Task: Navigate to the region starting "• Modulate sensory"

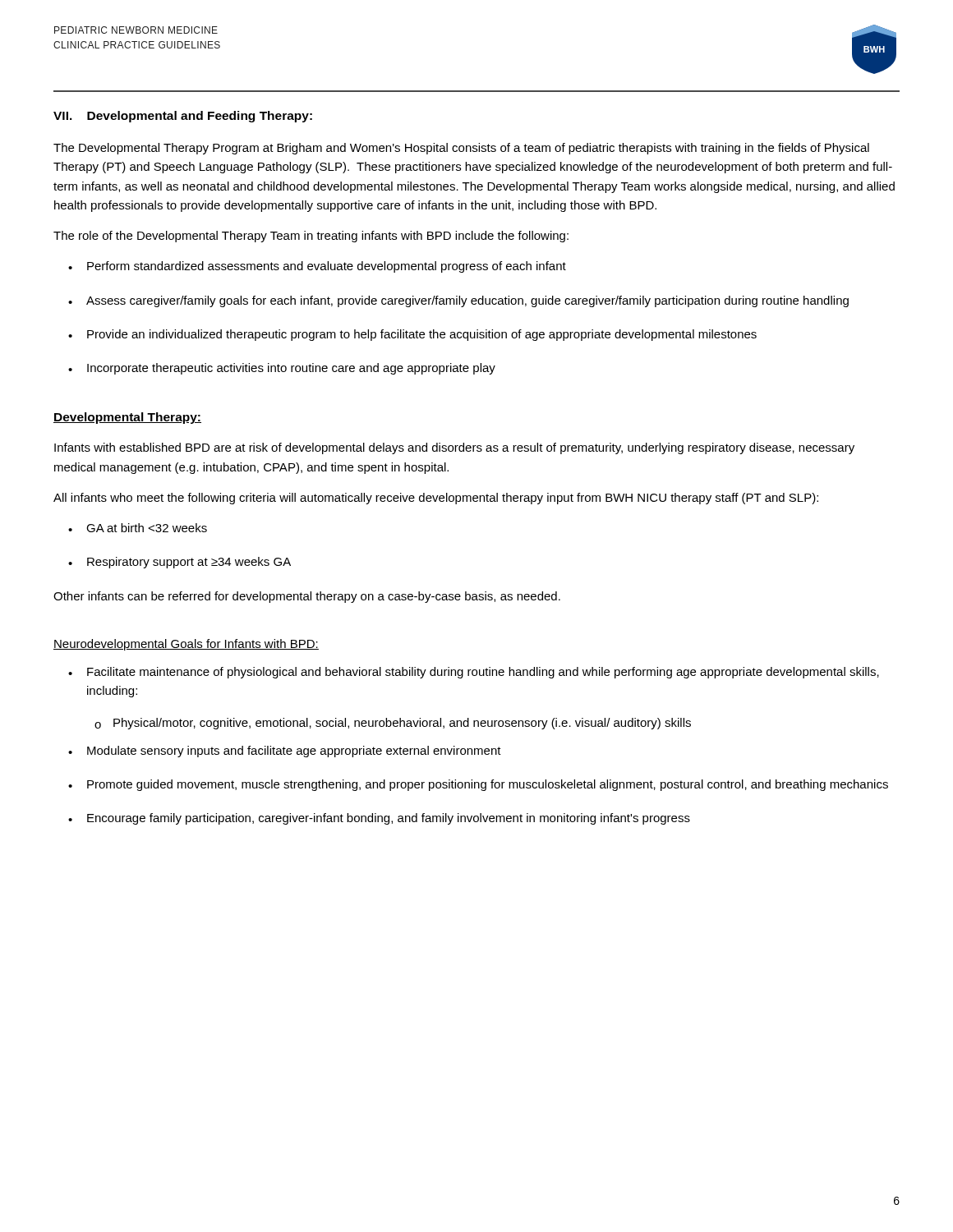Action: pos(484,751)
